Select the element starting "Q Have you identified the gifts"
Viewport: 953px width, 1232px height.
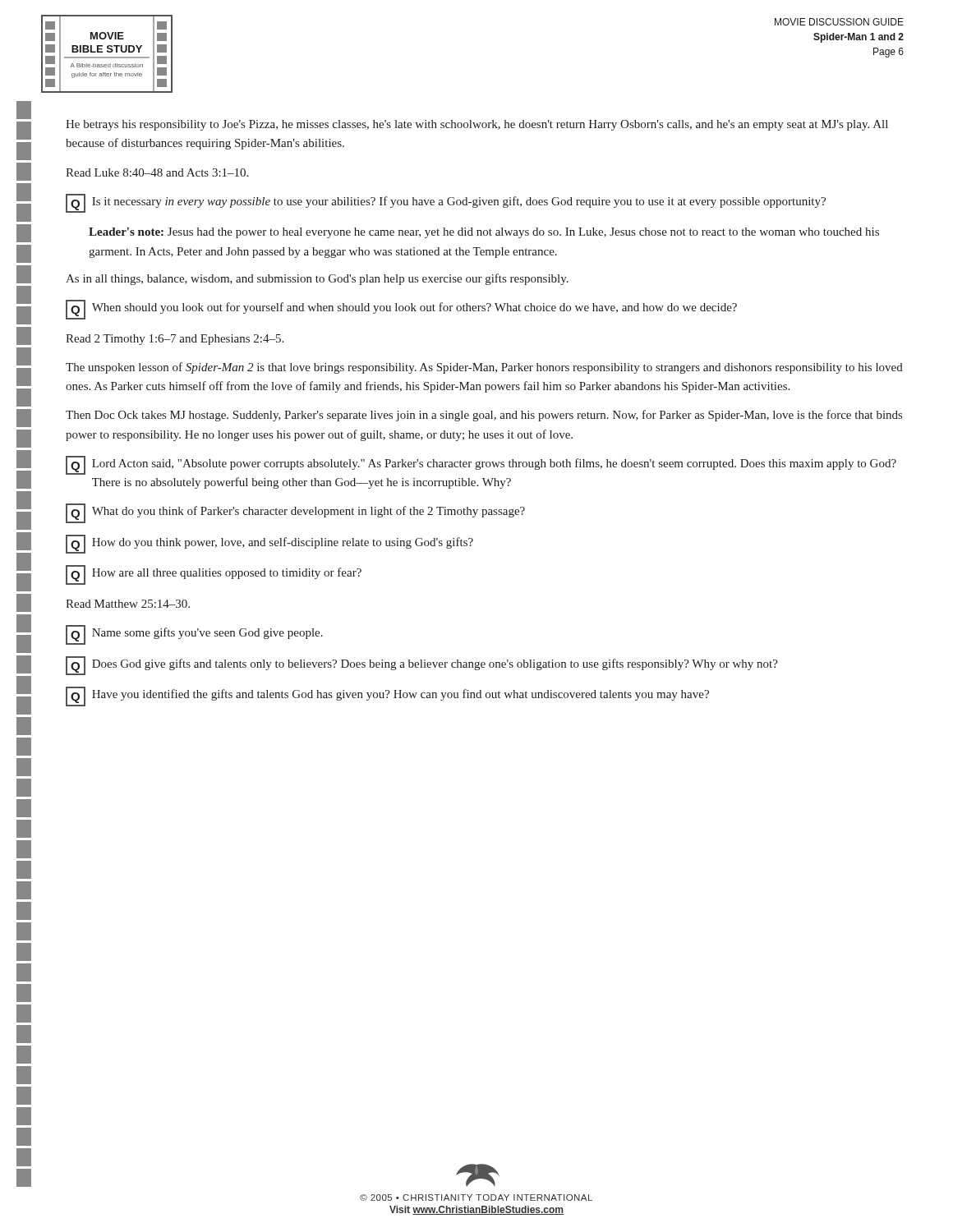click(x=485, y=695)
